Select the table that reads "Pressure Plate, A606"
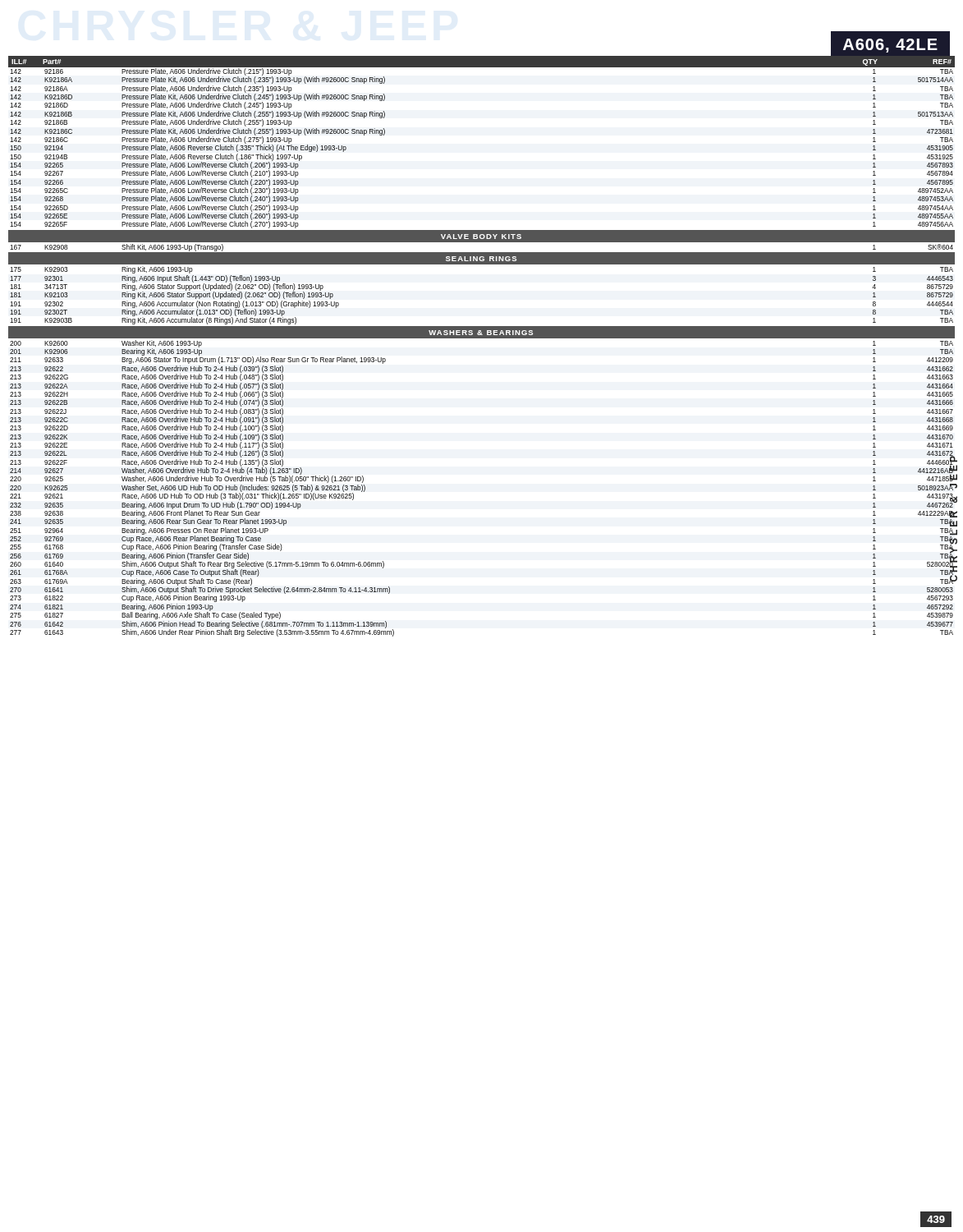The image size is (963, 1232). [482, 148]
